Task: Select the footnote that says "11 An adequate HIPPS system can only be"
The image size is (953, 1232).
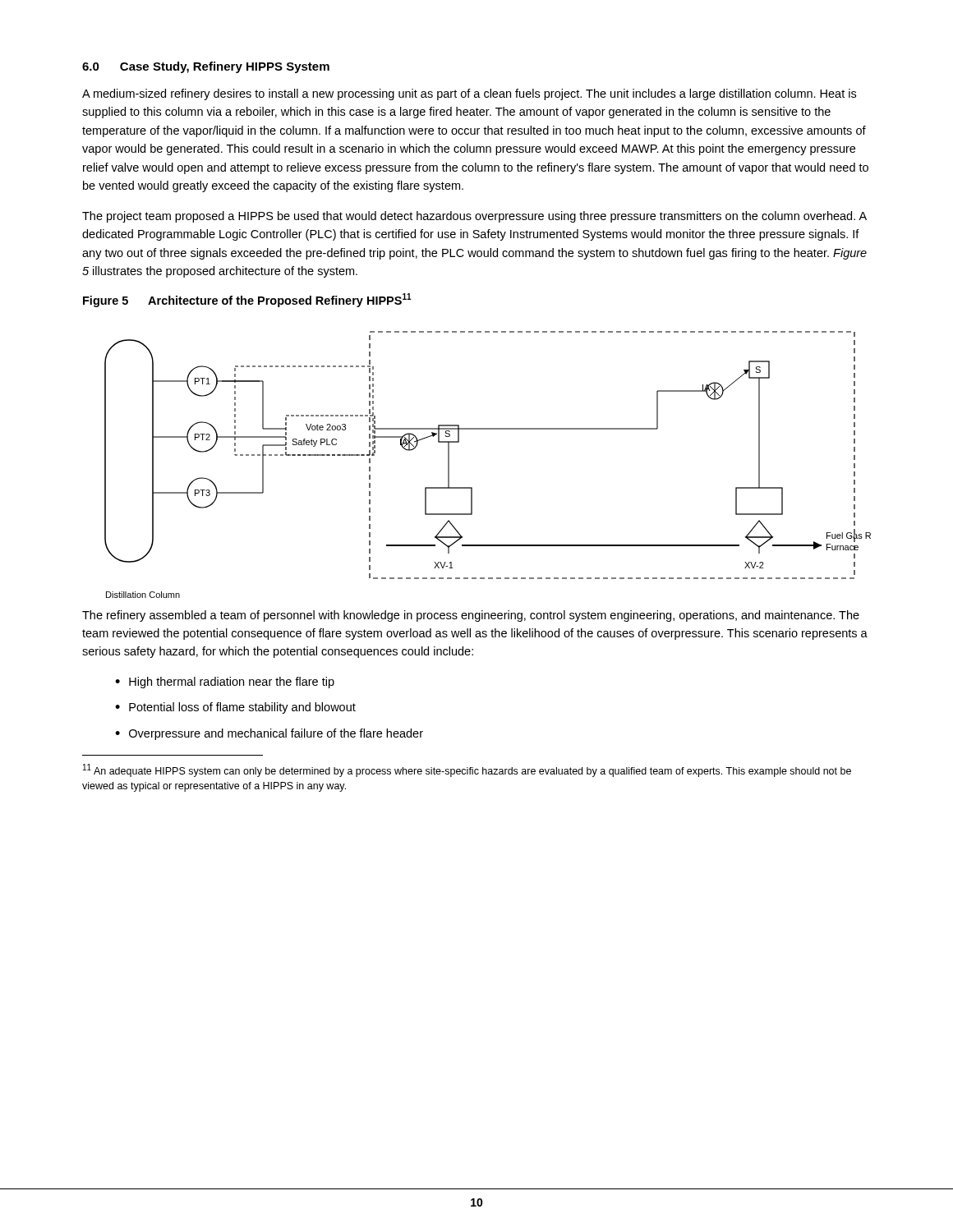Action: point(467,778)
